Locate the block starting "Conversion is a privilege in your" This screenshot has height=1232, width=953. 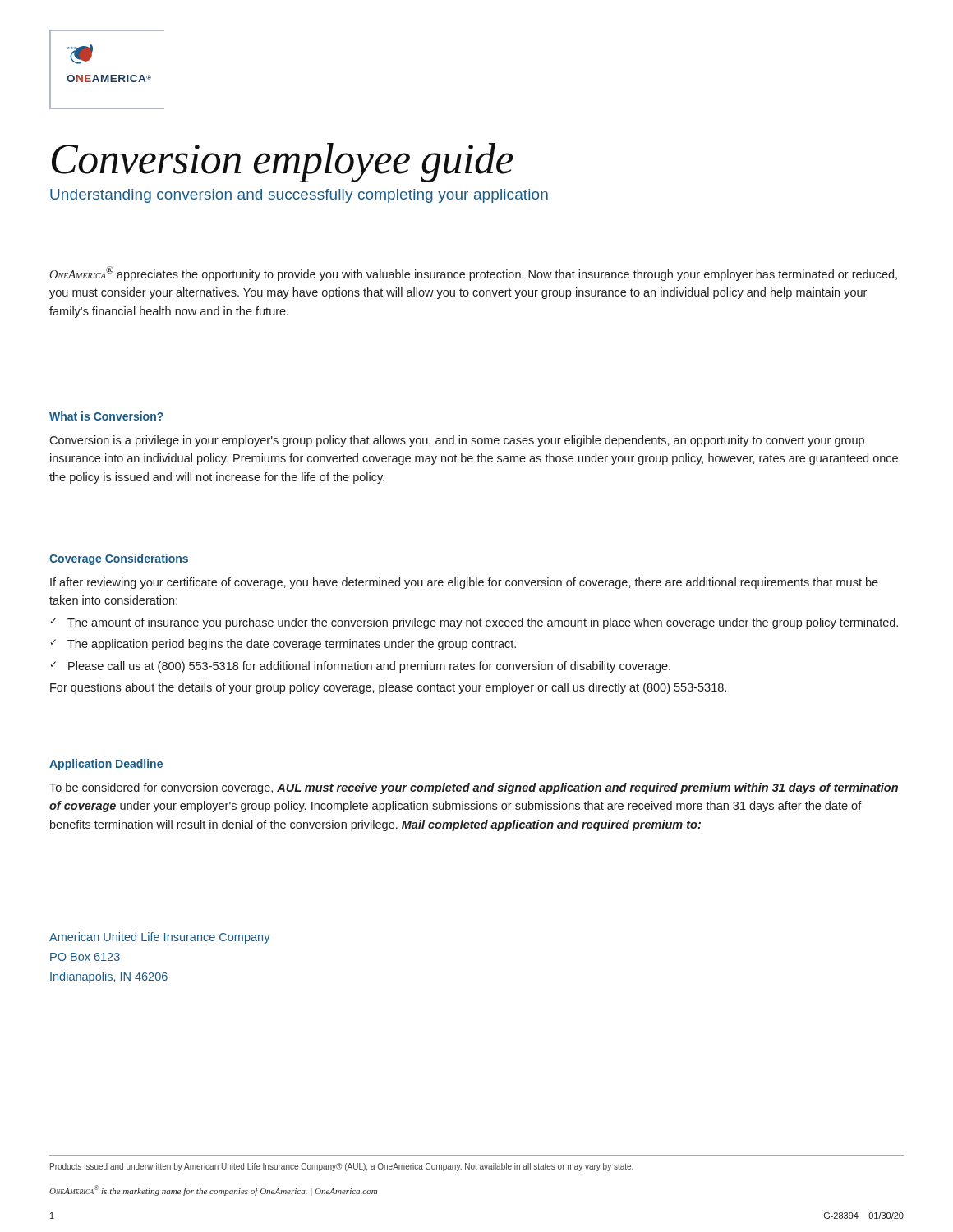[x=474, y=458]
